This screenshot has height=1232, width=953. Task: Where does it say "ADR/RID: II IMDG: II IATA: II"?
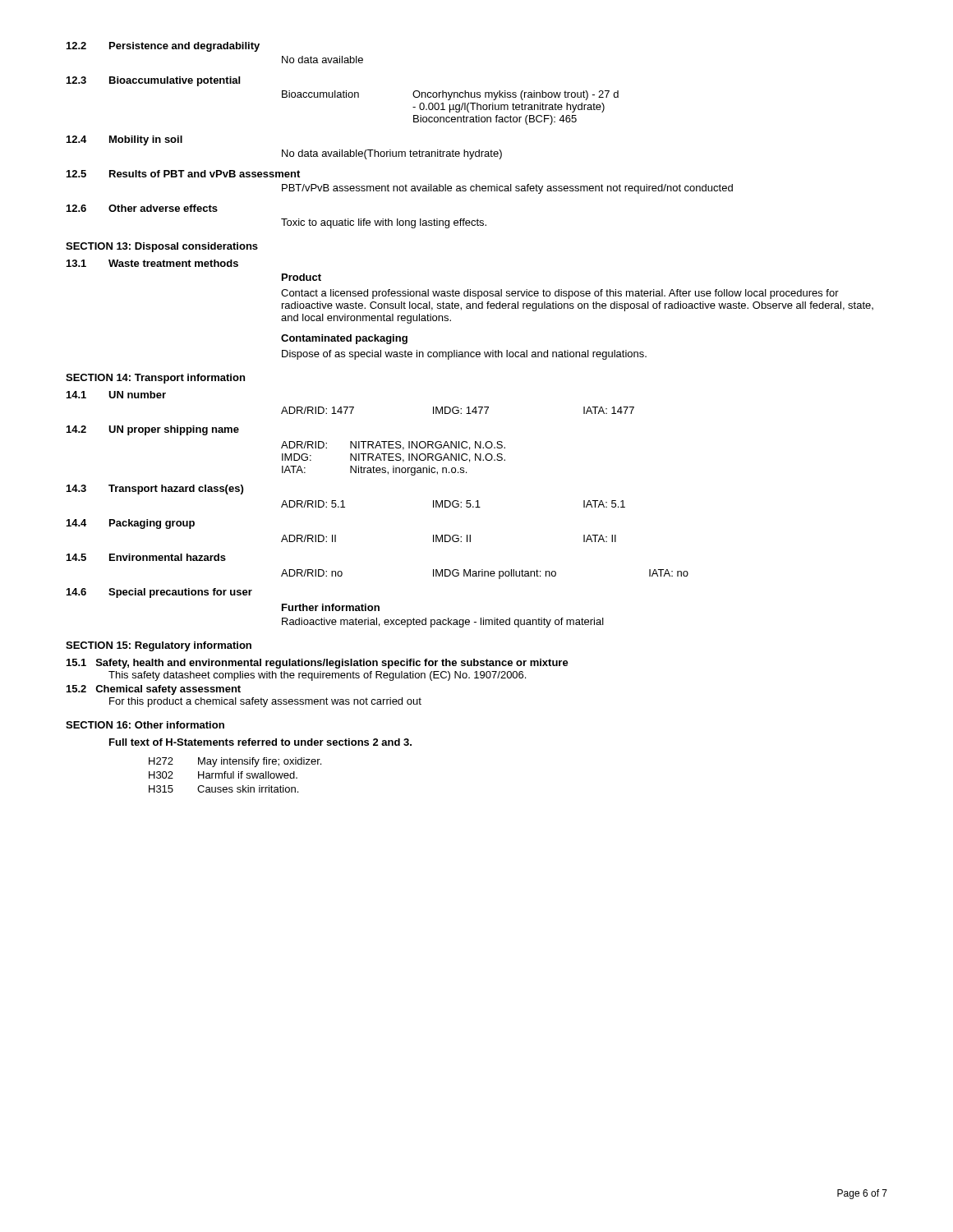pos(449,538)
